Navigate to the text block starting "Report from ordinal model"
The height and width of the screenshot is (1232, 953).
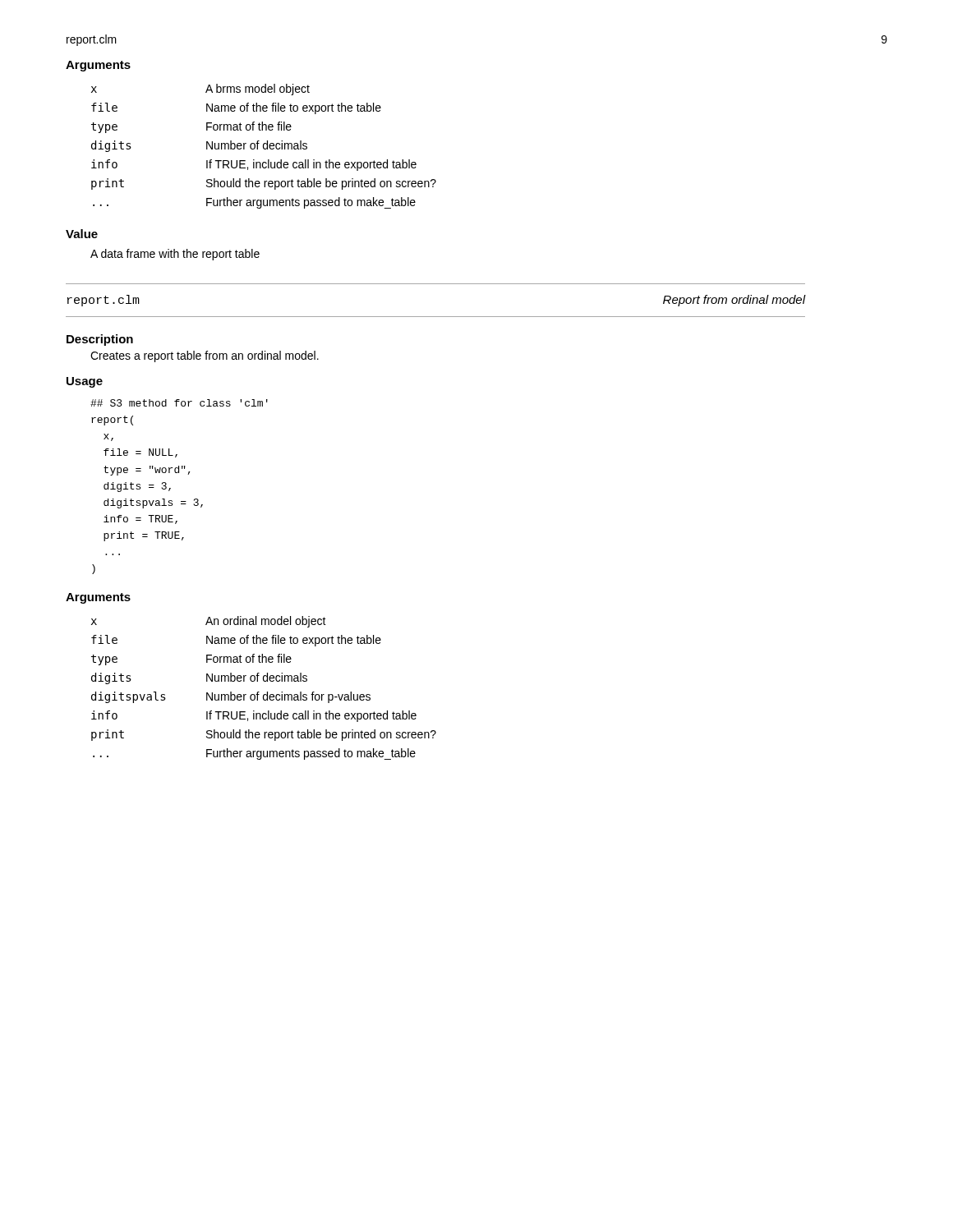734,299
